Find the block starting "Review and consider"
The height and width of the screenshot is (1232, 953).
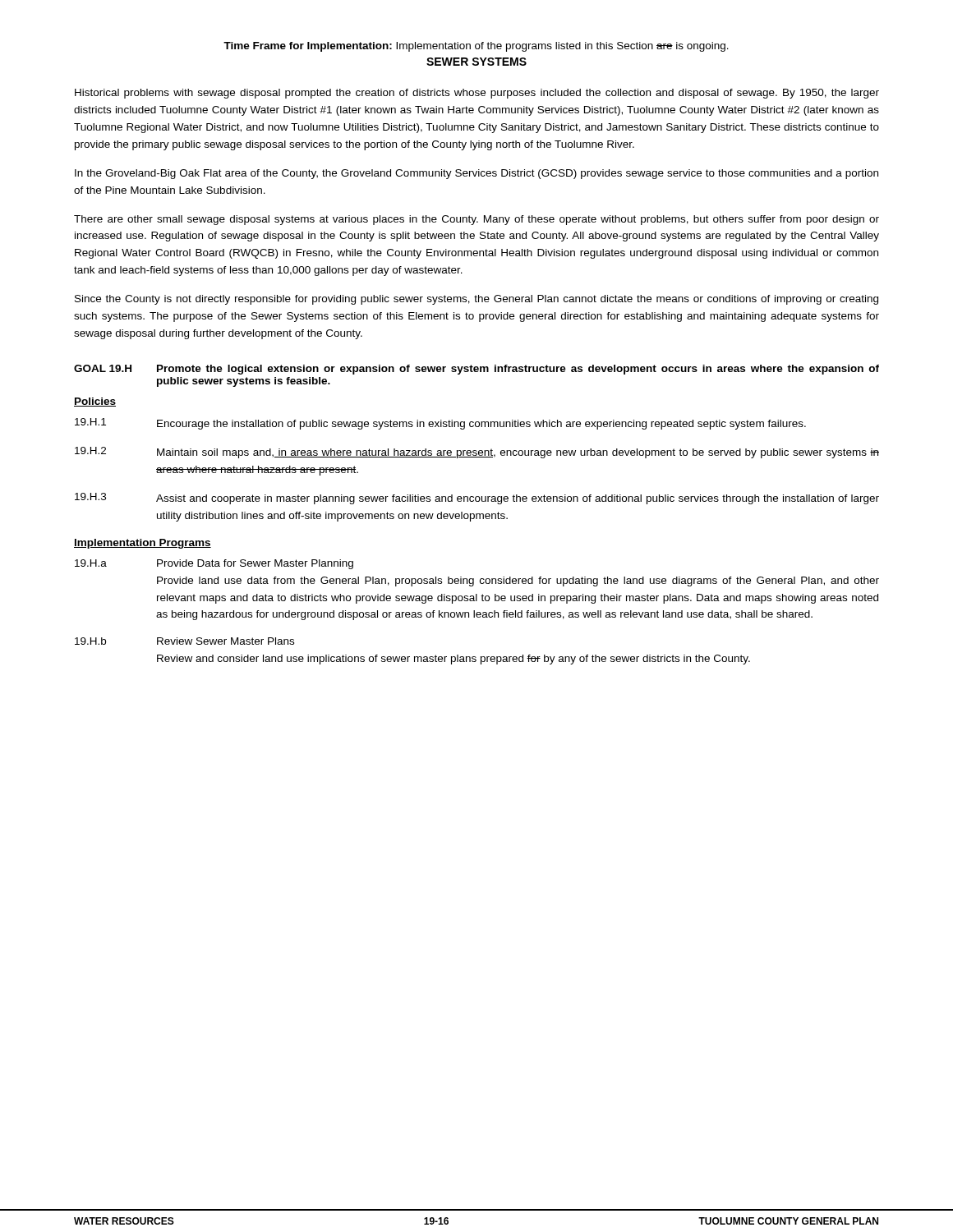point(453,659)
